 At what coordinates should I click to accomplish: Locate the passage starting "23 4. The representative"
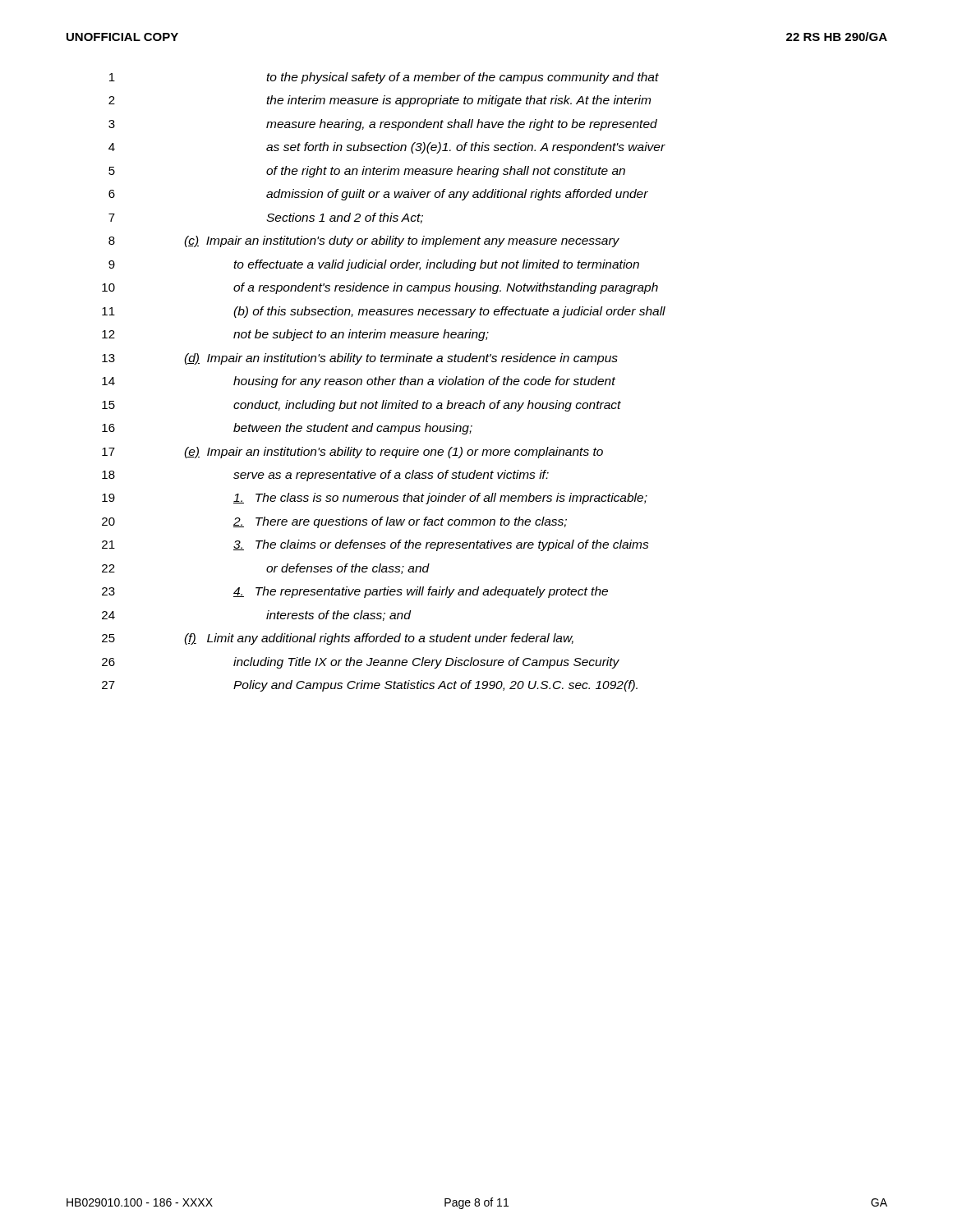[x=476, y=592]
